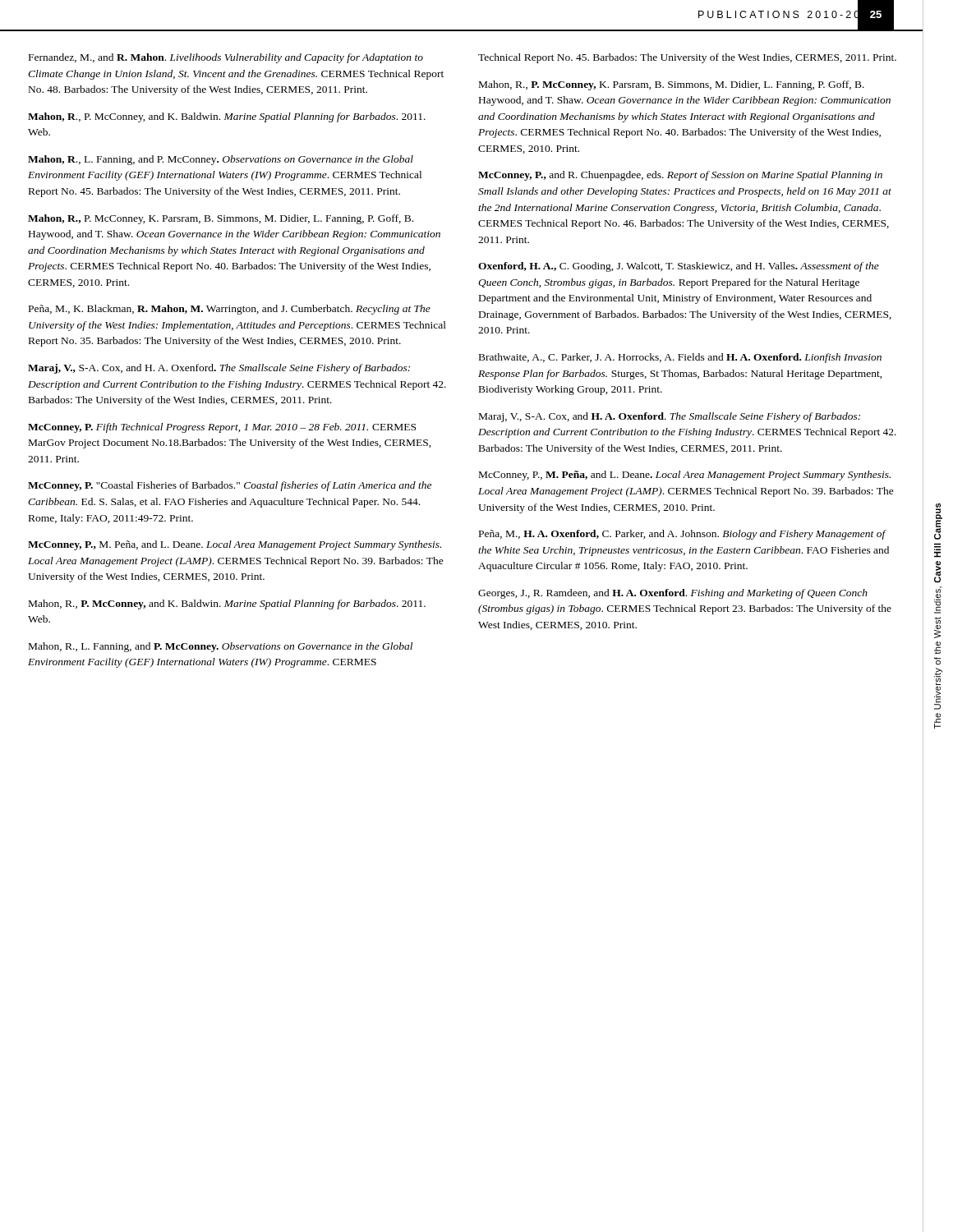
Task: Find the region starting "Oxenford, H. A., C. Gooding, J."
Action: (x=688, y=298)
